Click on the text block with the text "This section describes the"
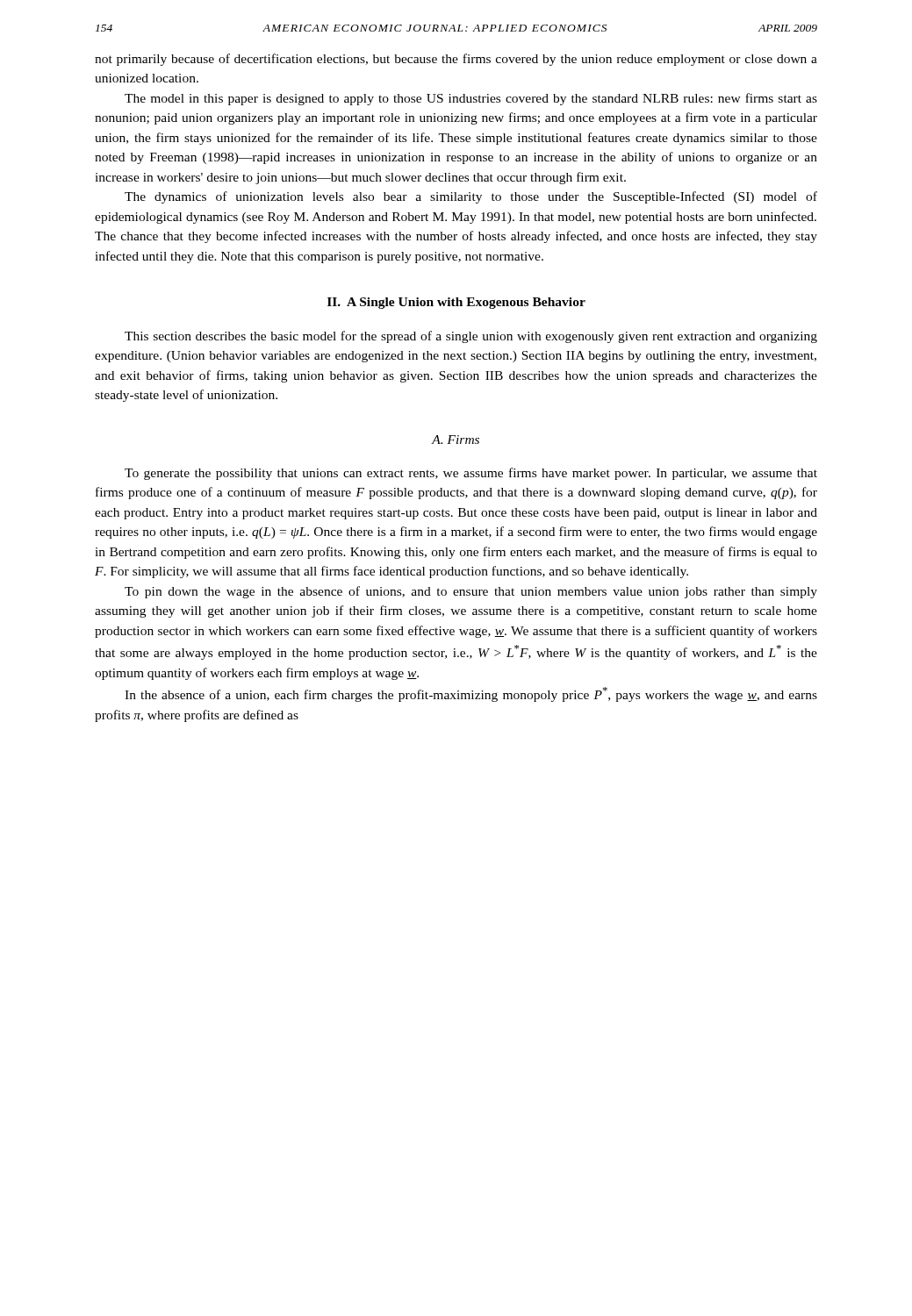Screen dimensions: 1316x912 [456, 366]
